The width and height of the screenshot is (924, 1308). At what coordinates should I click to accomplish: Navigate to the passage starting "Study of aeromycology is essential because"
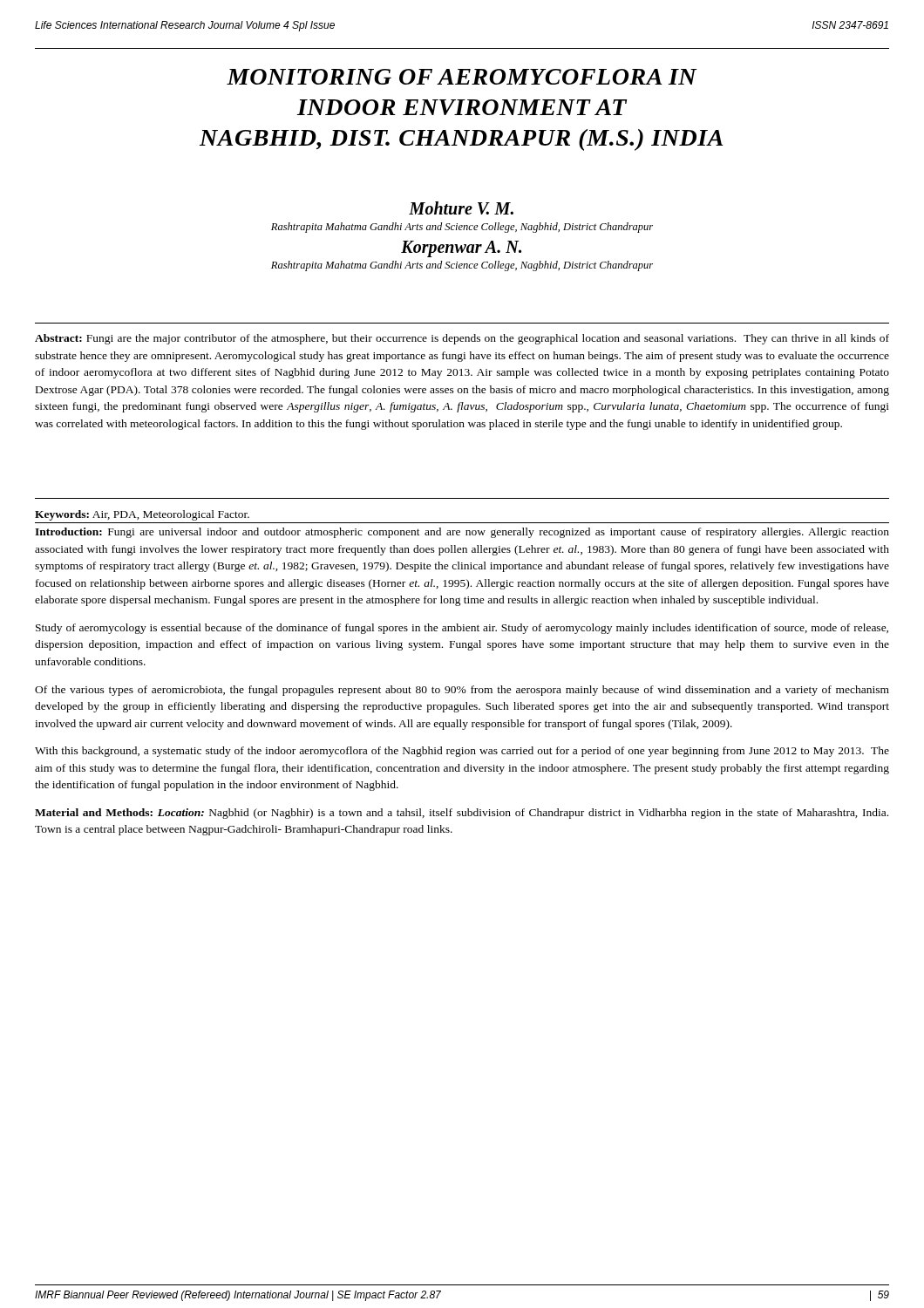462,645
